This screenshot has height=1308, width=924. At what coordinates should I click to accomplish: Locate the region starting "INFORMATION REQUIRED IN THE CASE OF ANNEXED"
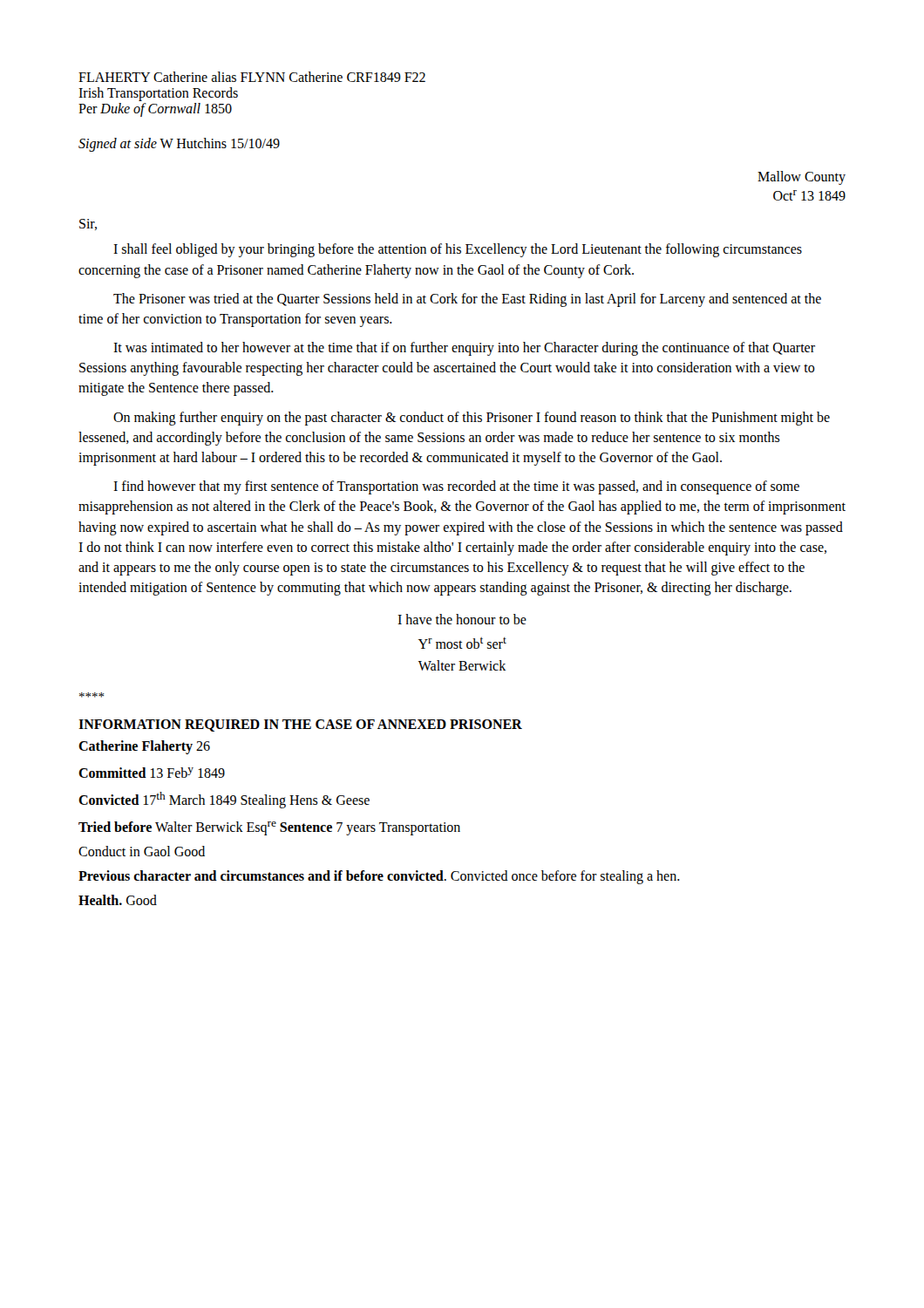pyautogui.click(x=300, y=724)
